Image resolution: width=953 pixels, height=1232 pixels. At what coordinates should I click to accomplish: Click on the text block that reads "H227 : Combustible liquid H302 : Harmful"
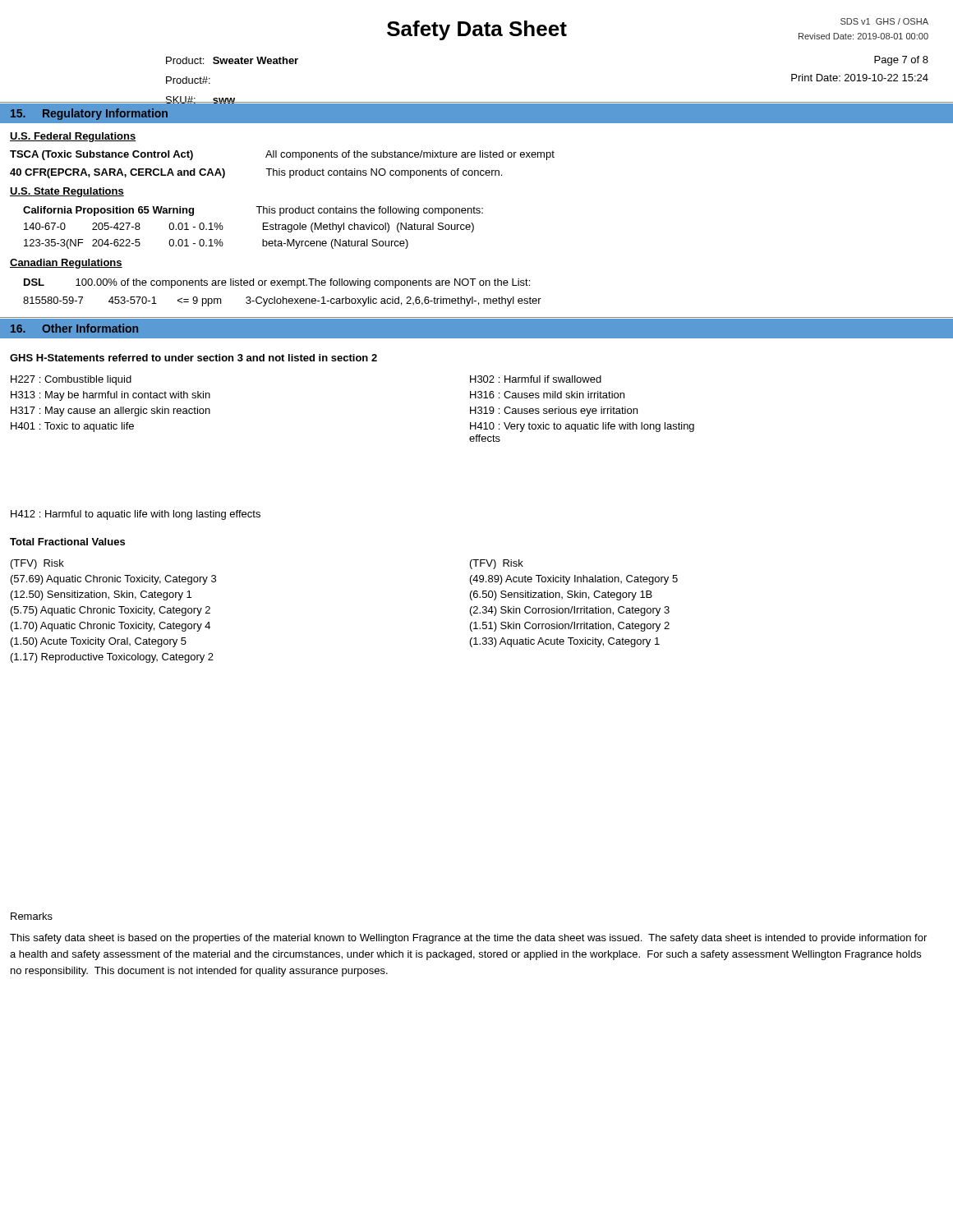click(469, 409)
